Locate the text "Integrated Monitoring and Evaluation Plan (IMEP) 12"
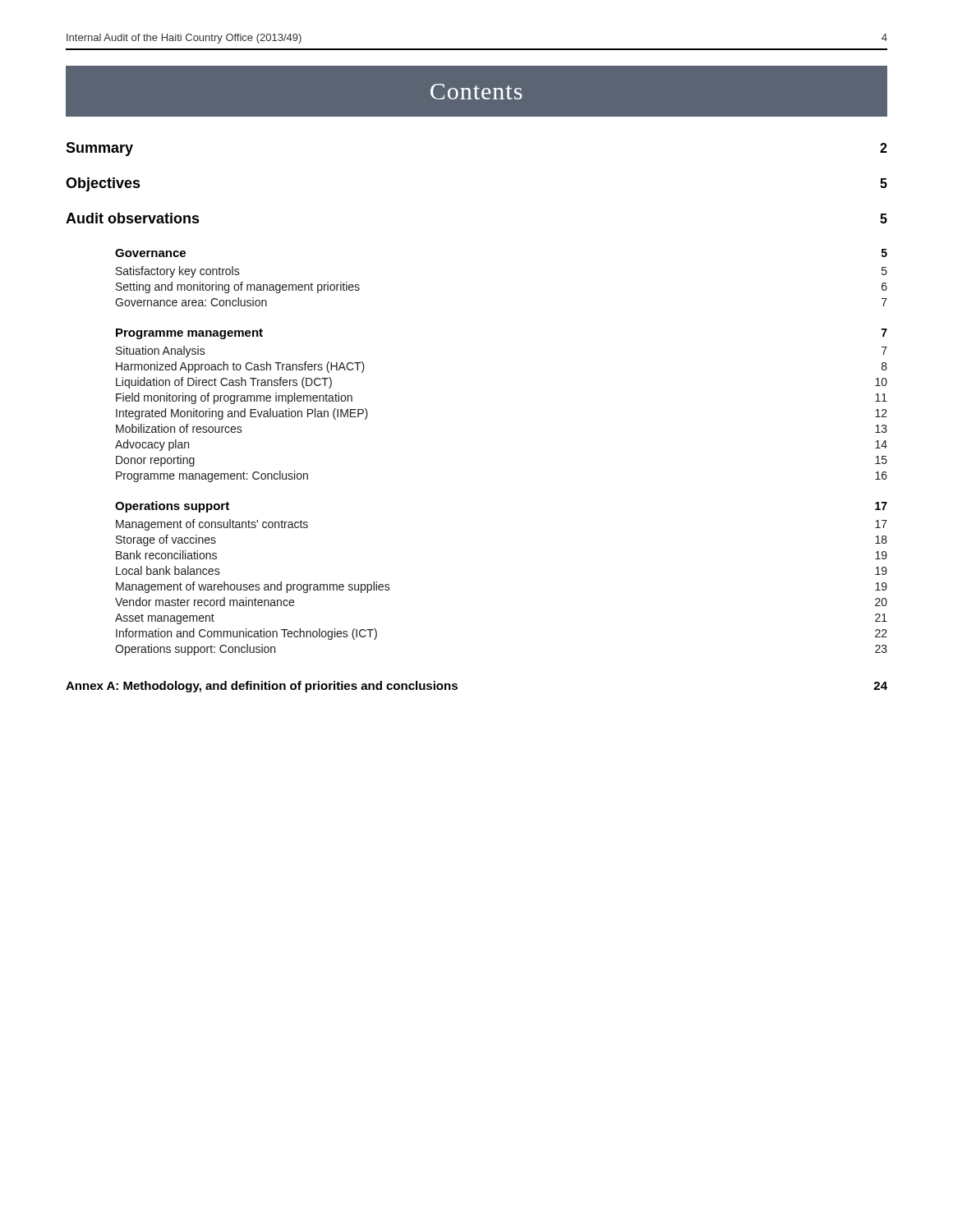 241,414
